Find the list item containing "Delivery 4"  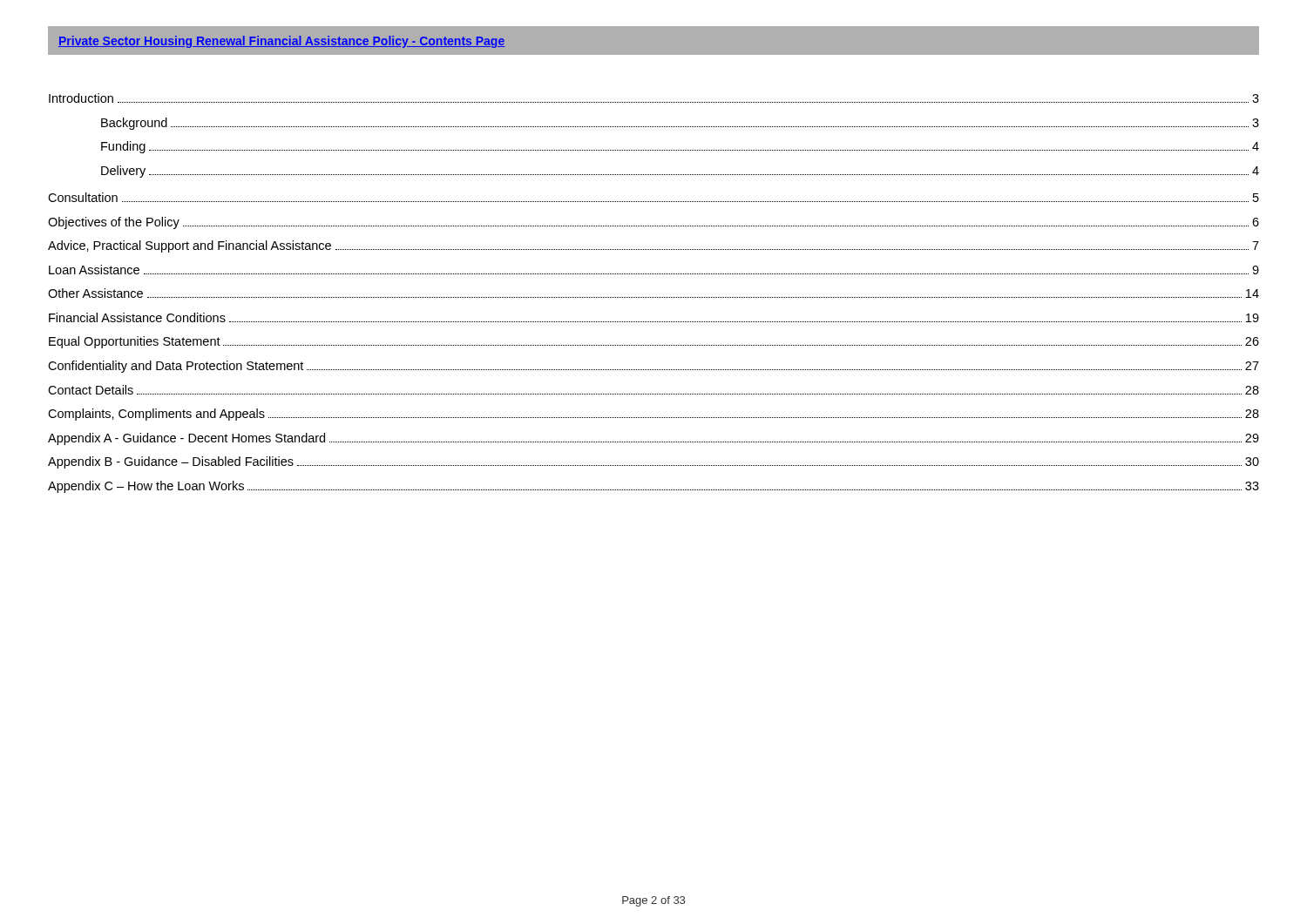coord(680,171)
